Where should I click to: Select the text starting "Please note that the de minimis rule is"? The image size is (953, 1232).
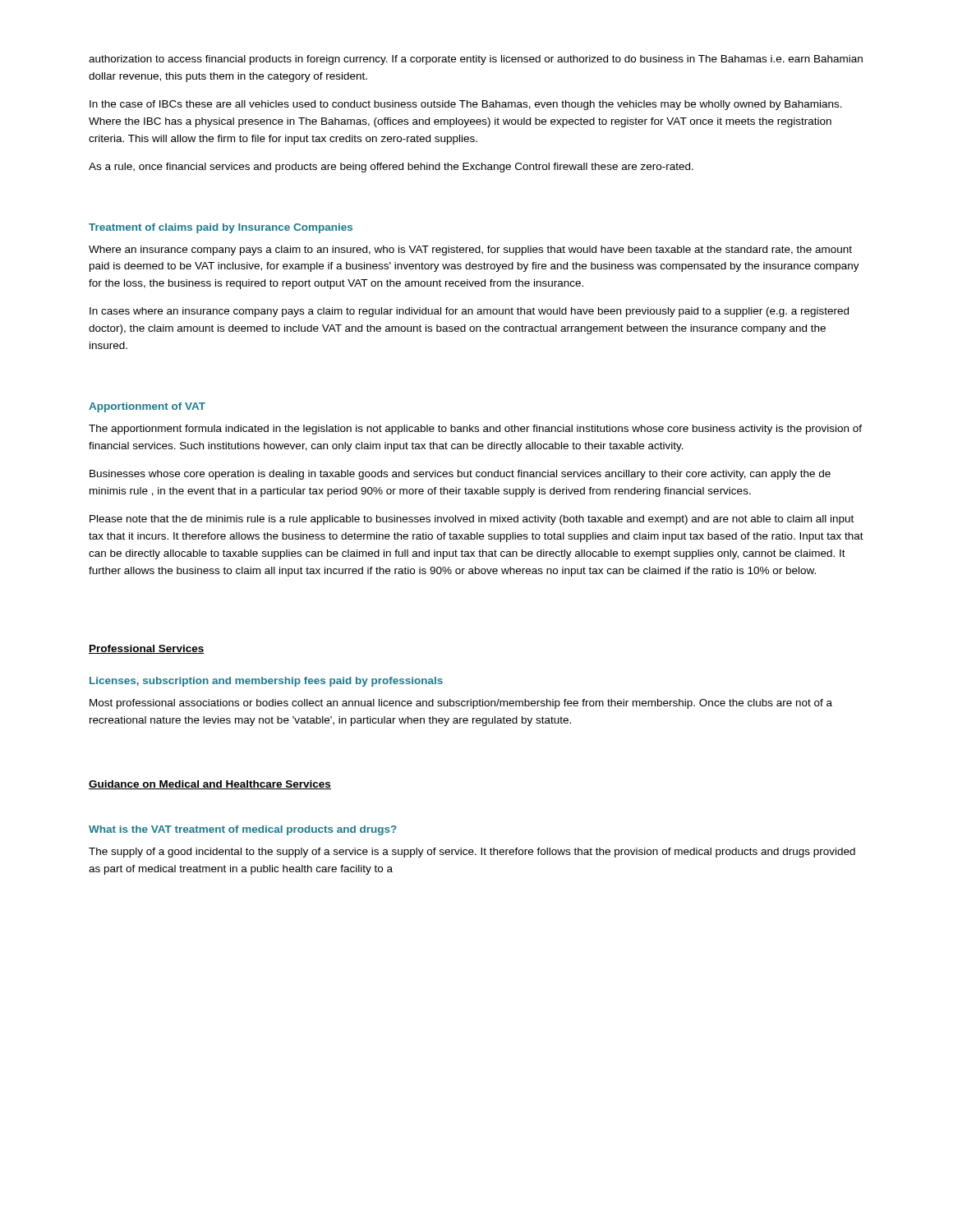pos(476,544)
